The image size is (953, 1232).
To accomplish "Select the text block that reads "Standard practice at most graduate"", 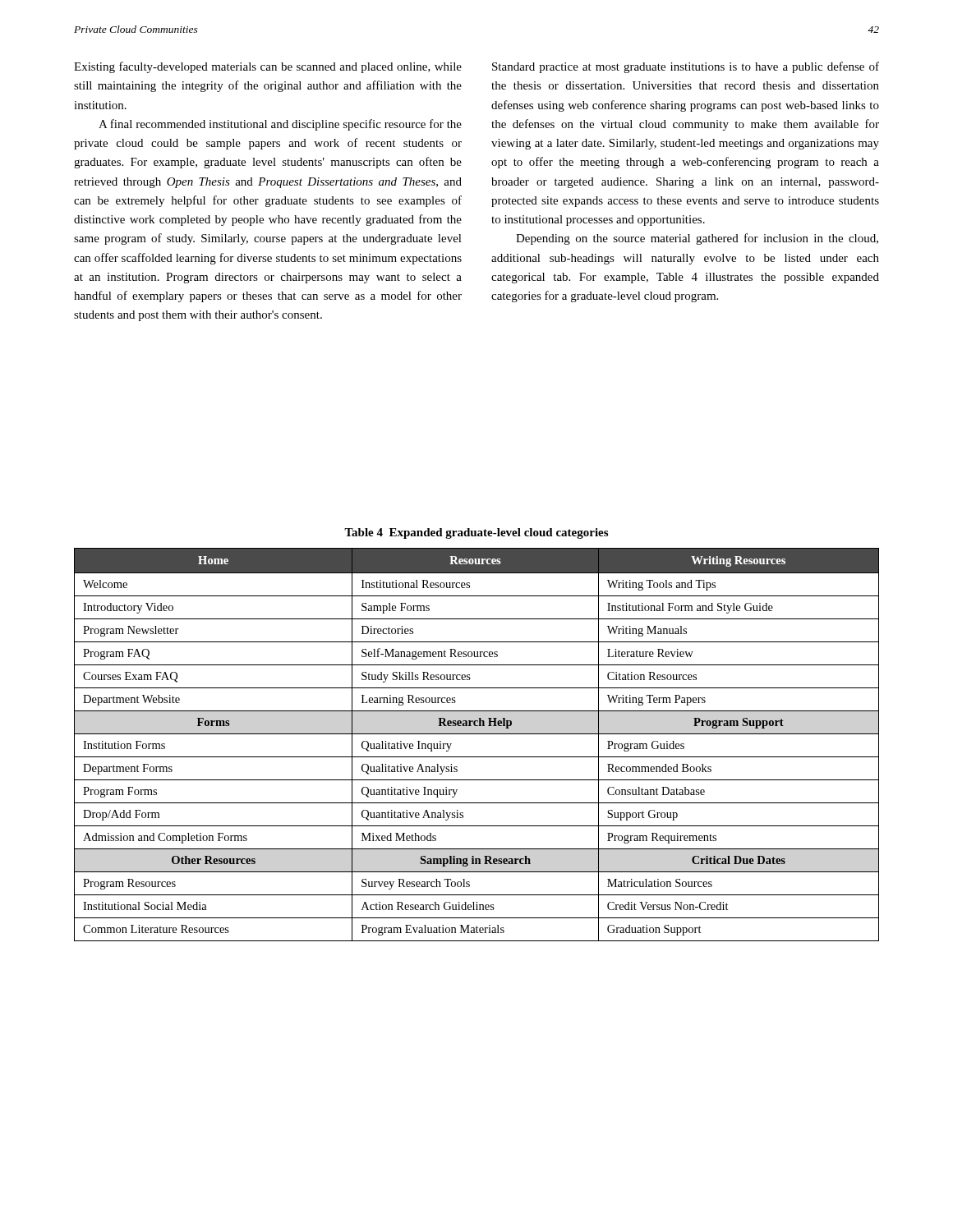I will (685, 182).
